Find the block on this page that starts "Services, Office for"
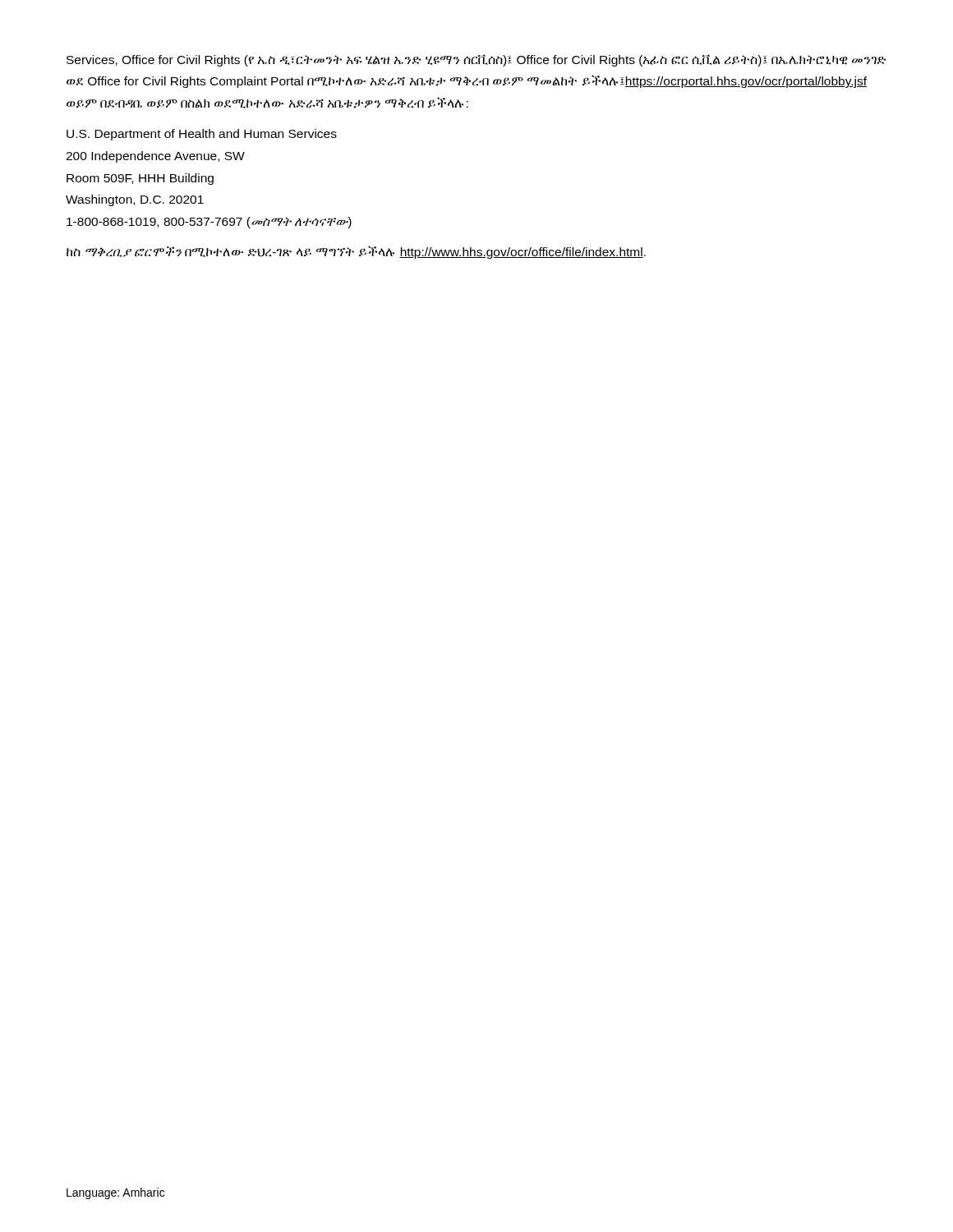The width and height of the screenshot is (953, 1232). 476,81
